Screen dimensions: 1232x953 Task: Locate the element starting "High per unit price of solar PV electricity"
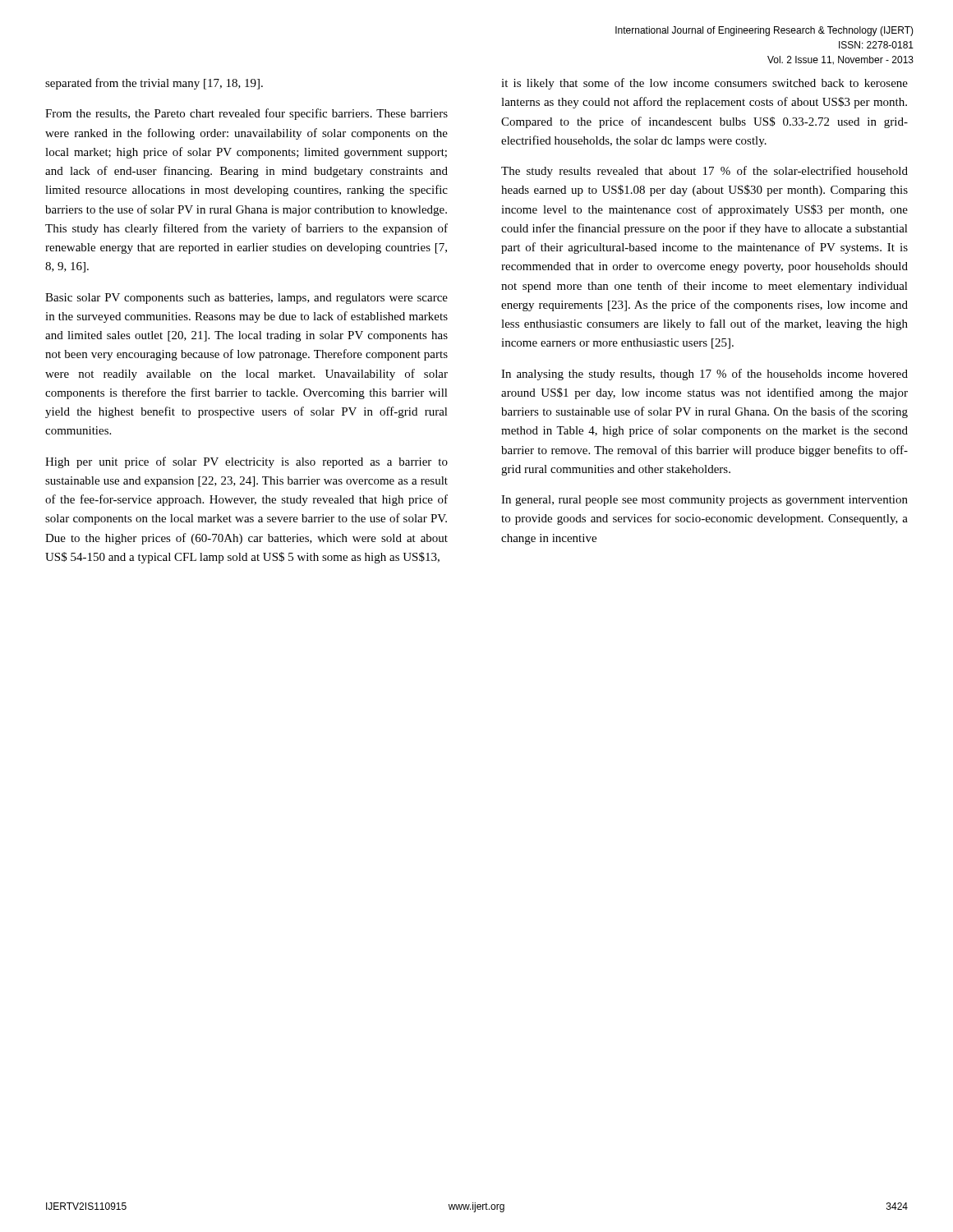[x=246, y=509]
